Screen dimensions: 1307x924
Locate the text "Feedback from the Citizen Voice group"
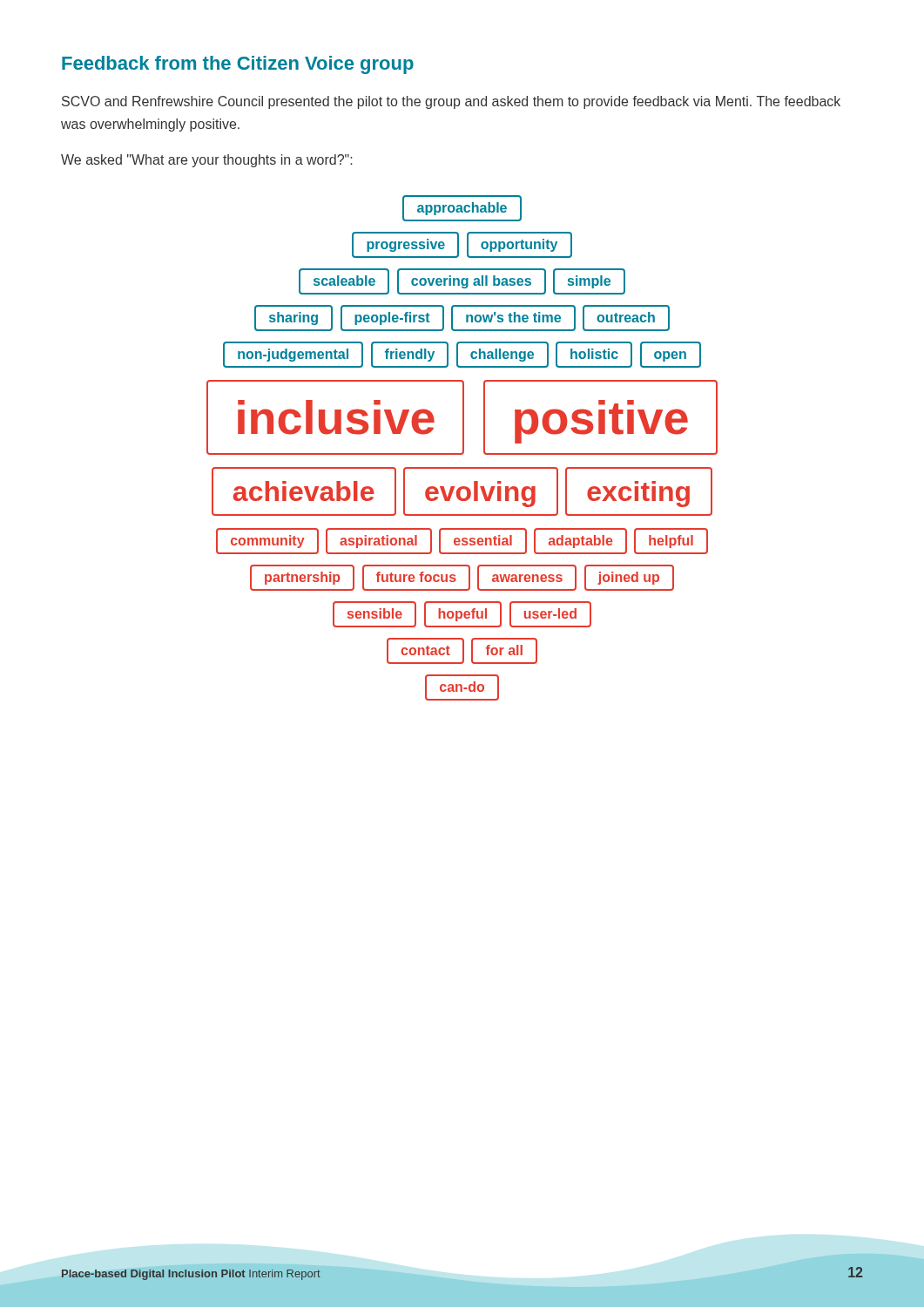point(238,63)
